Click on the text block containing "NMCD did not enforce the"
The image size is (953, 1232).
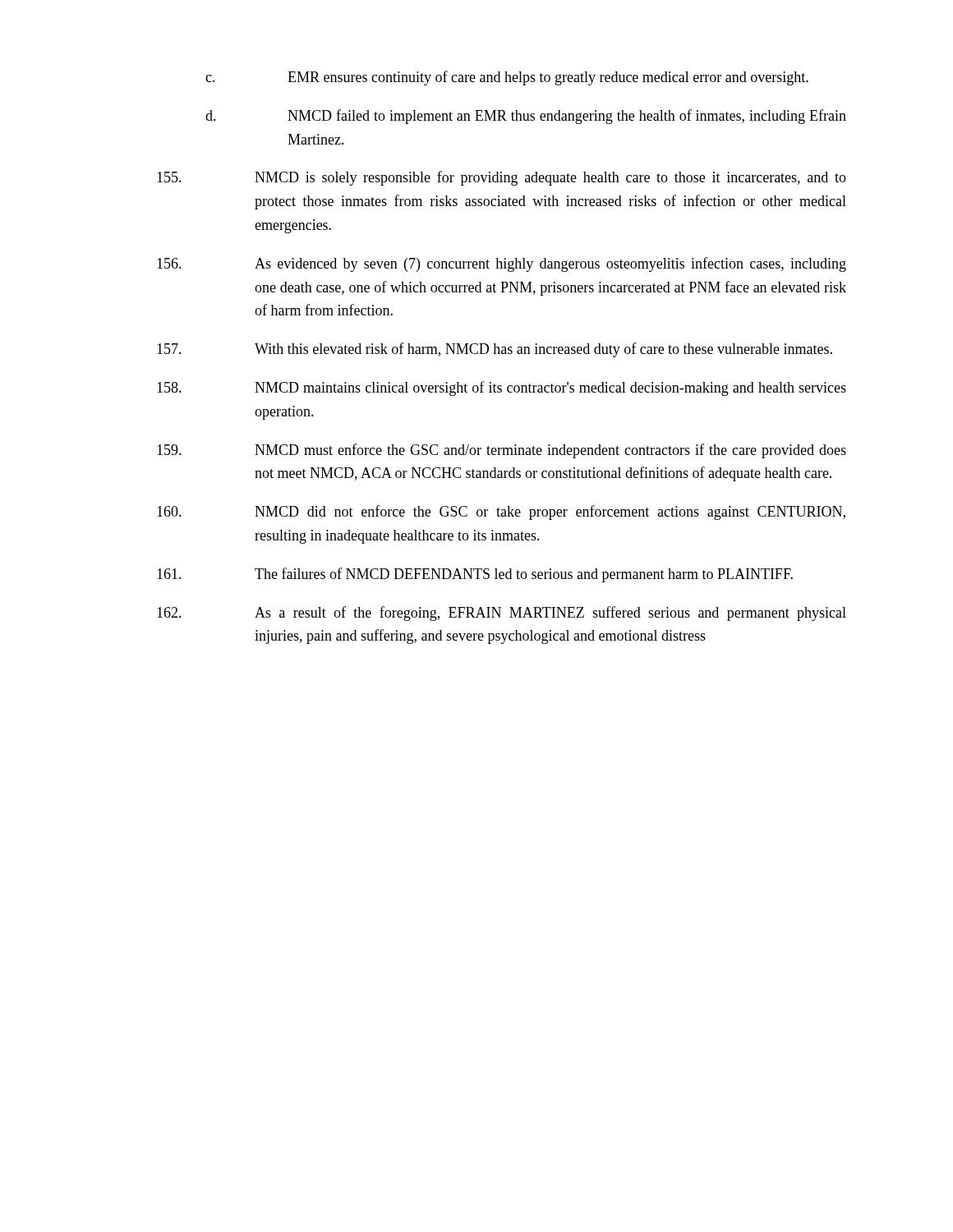476,524
